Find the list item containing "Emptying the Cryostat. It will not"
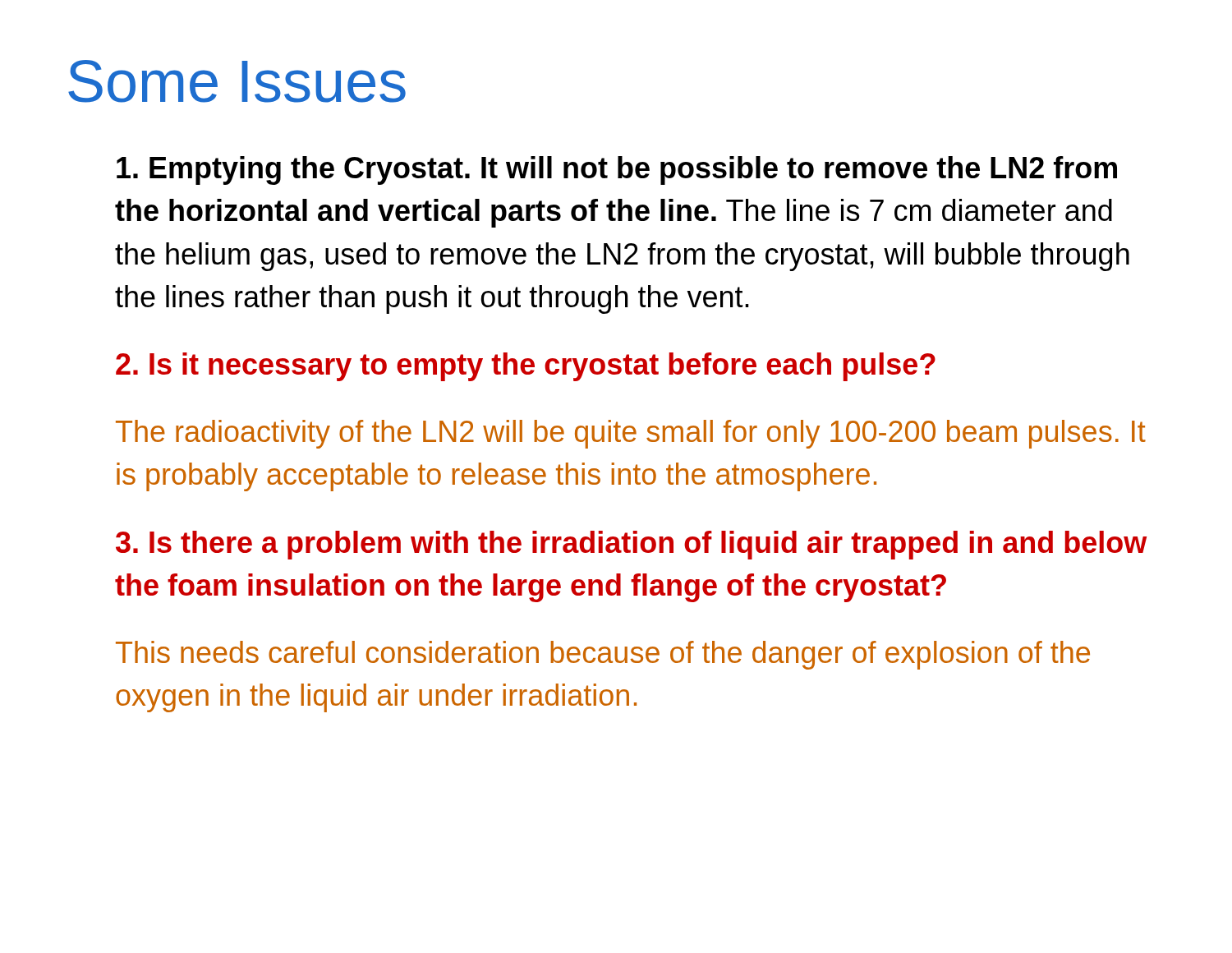The width and height of the screenshot is (1232, 953). (x=612, y=233)
